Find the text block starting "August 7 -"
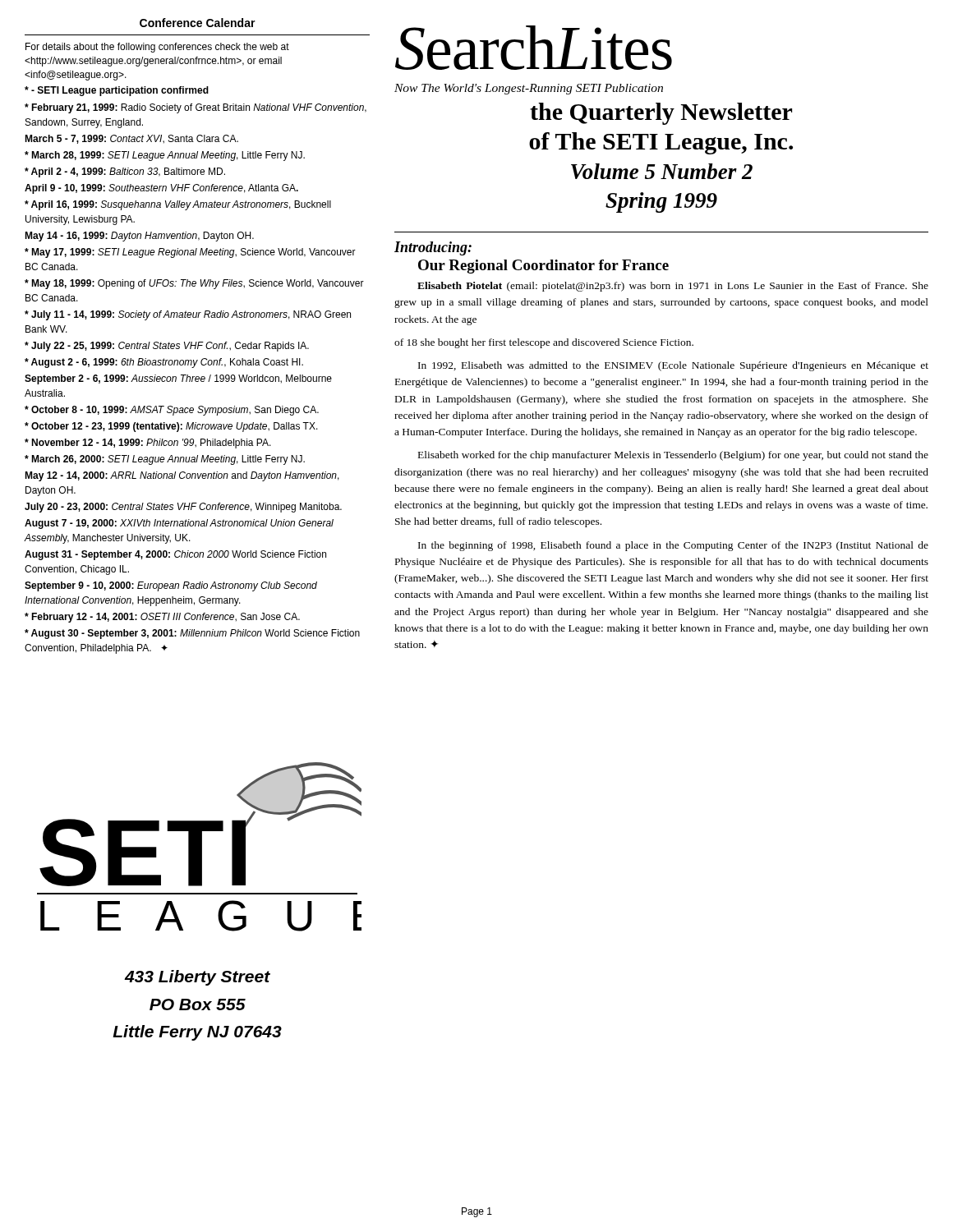 coord(197,531)
